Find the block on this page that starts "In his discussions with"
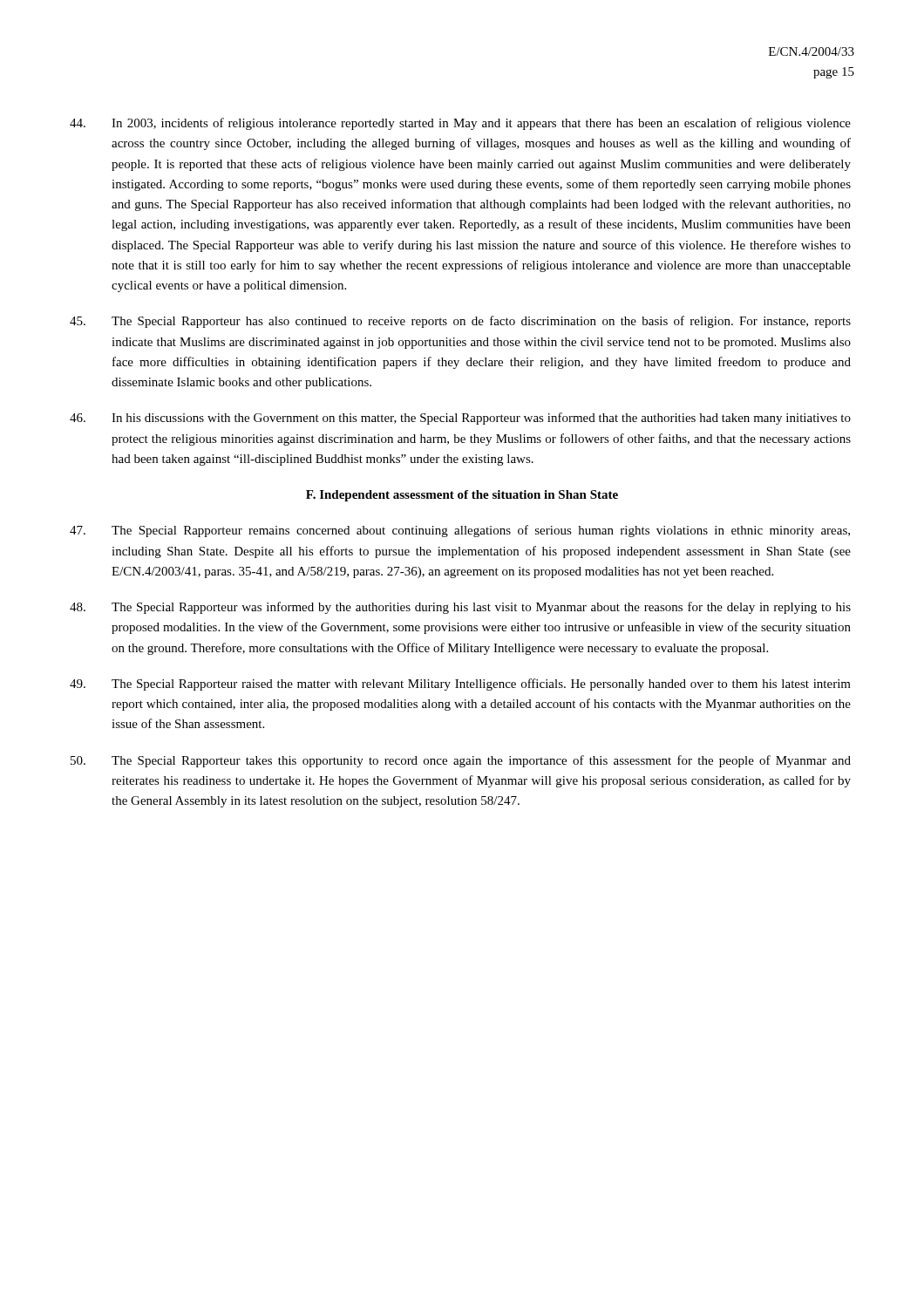 click(460, 439)
